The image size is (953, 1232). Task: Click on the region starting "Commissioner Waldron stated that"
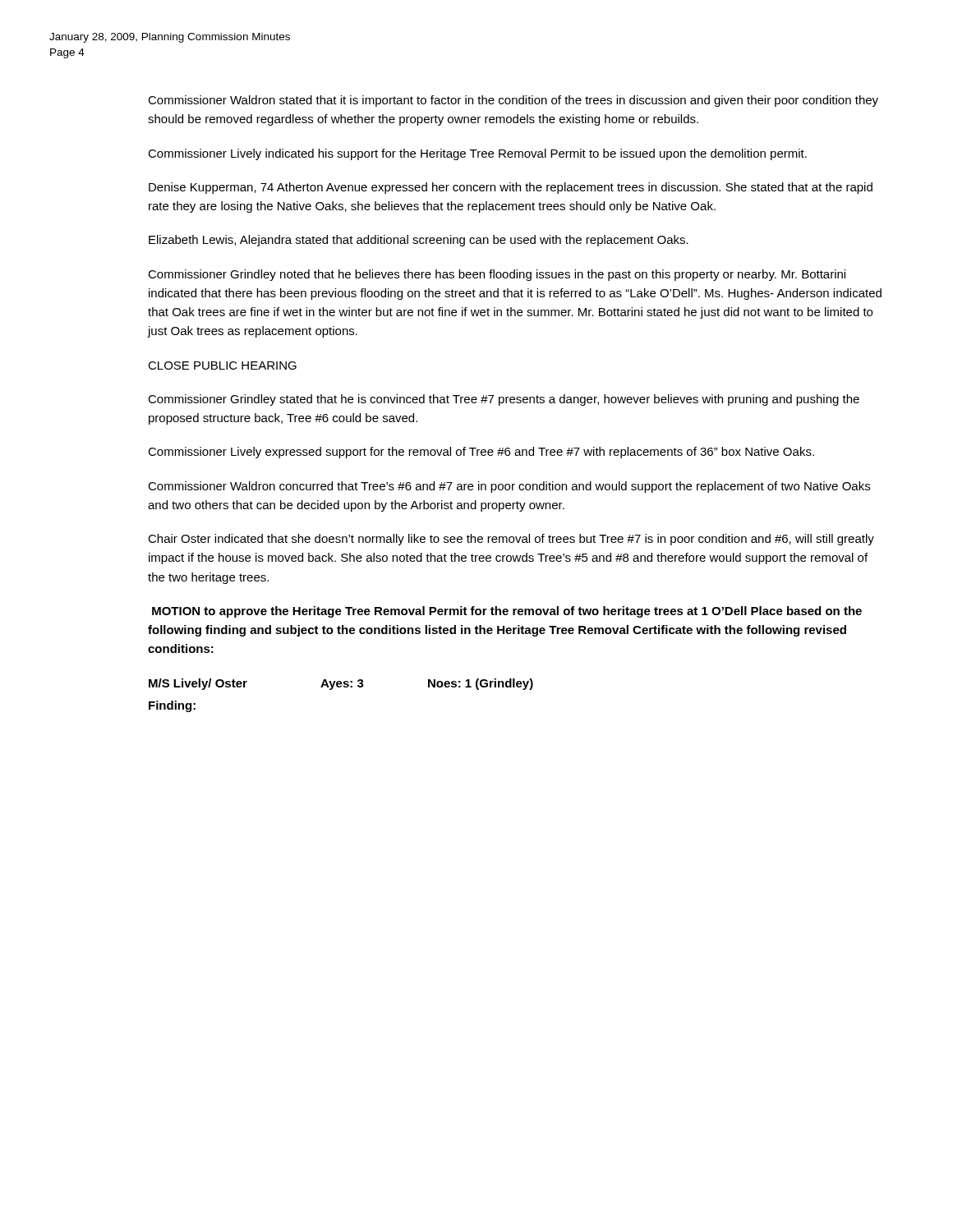[513, 109]
